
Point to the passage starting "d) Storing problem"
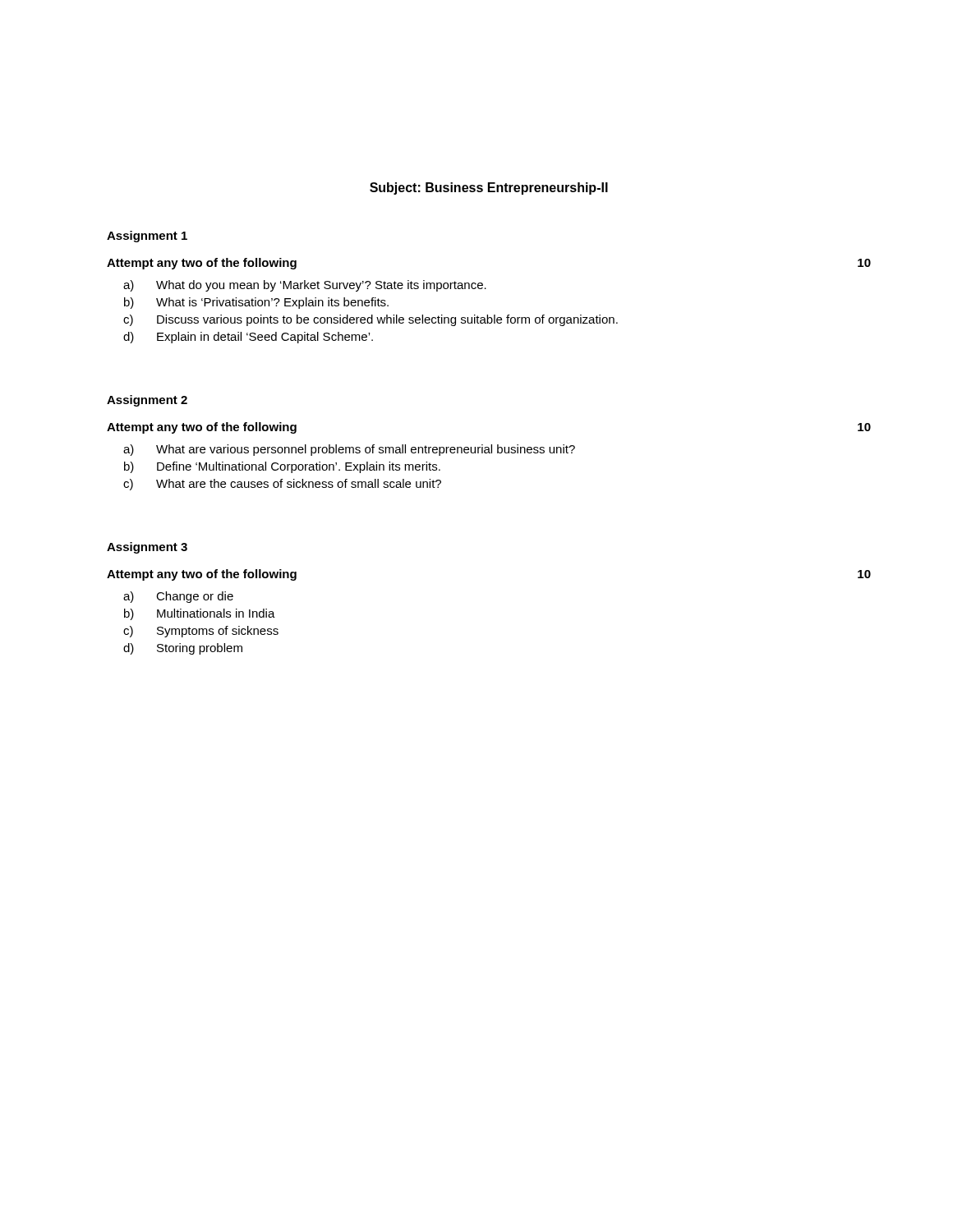point(183,649)
